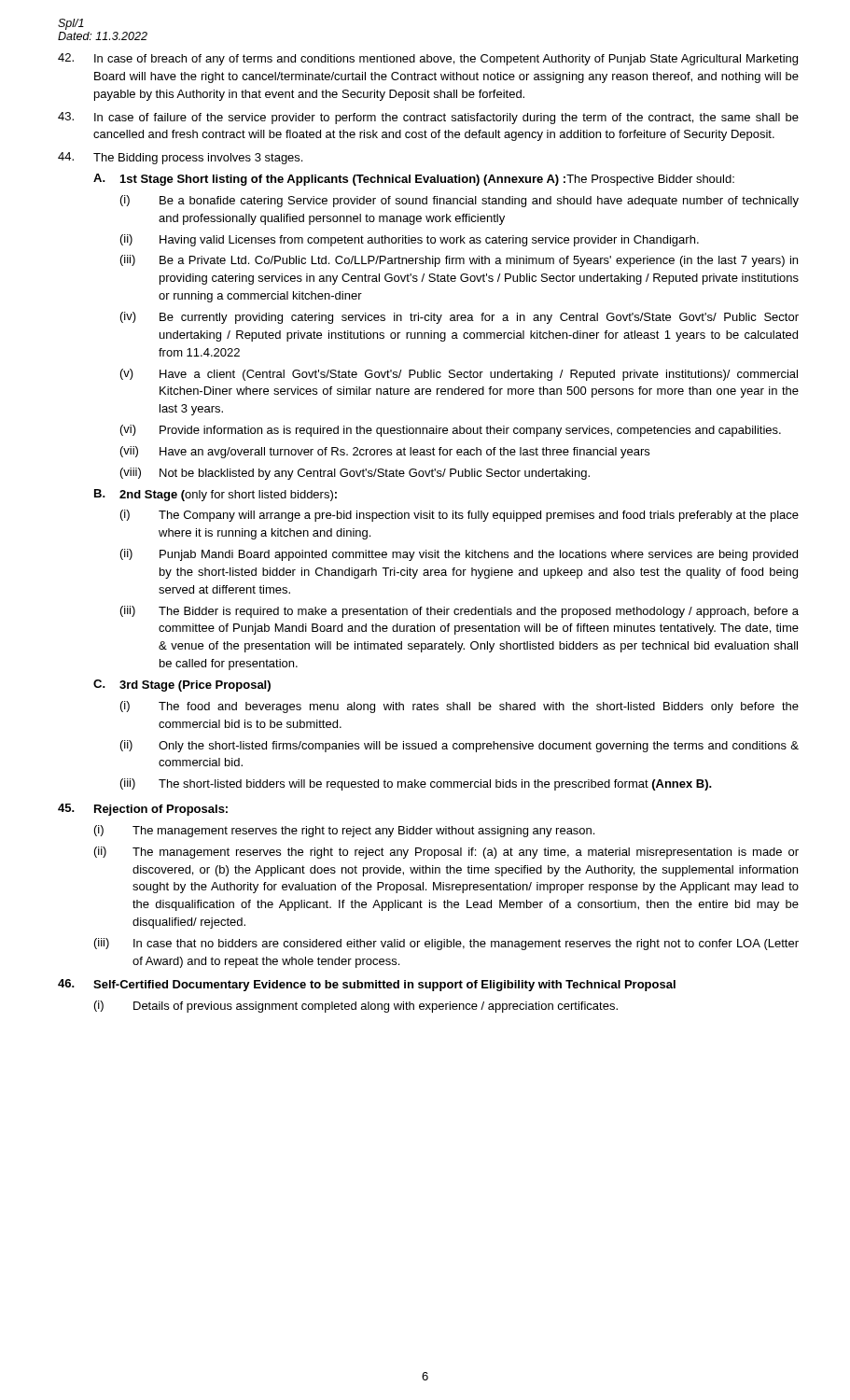The height and width of the screenshot is (1400, 850).
Task: Click the passage that begins "(iii) The Bidder is required"
Action: click(x=459, y=638)
